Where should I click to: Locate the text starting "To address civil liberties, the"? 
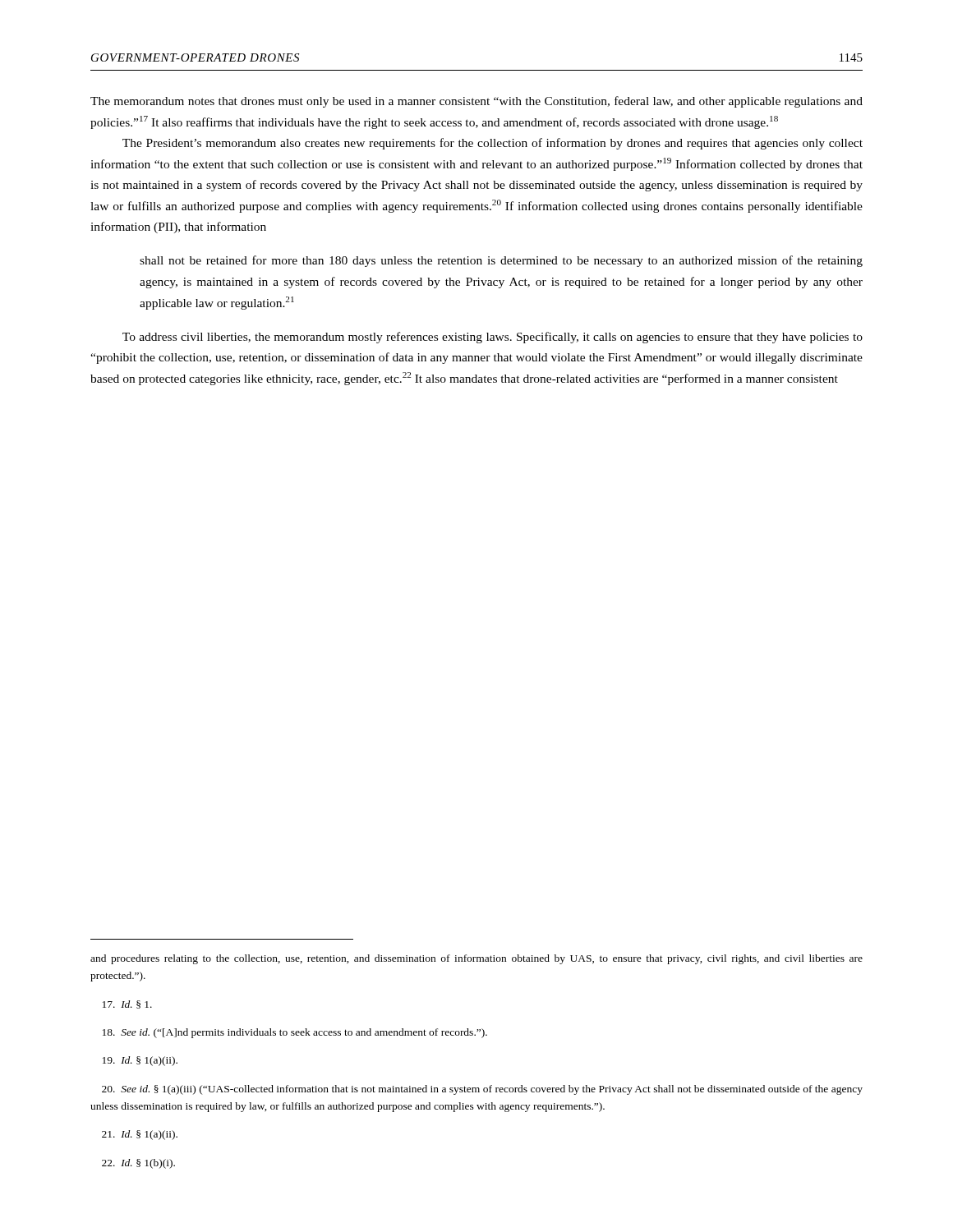476,357
